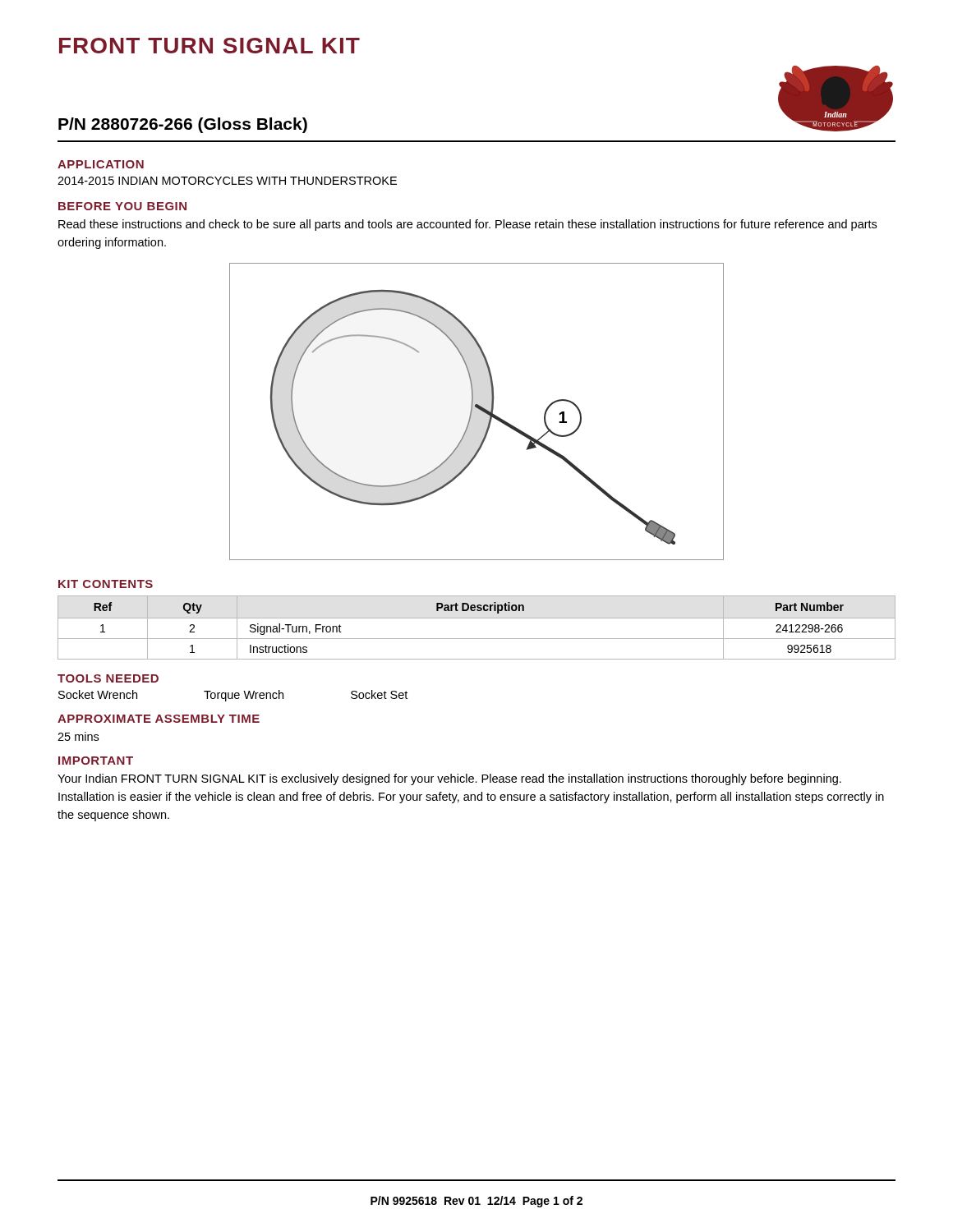The image size is (953, 1232).
Task: Locate the text block starting "P/N 2880726-266 (Gloss"
Action: click(183, 124)
